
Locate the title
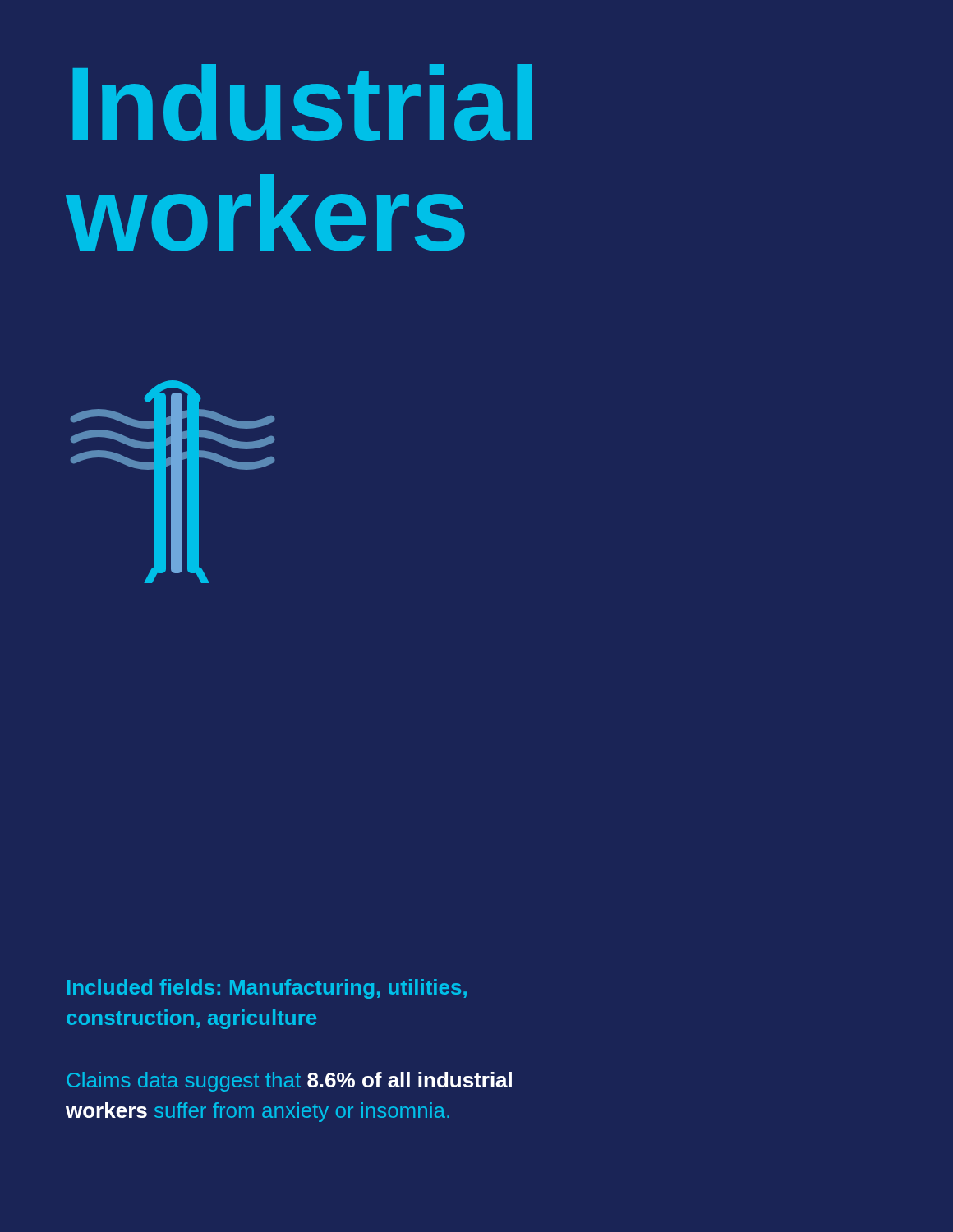[353, 160]
